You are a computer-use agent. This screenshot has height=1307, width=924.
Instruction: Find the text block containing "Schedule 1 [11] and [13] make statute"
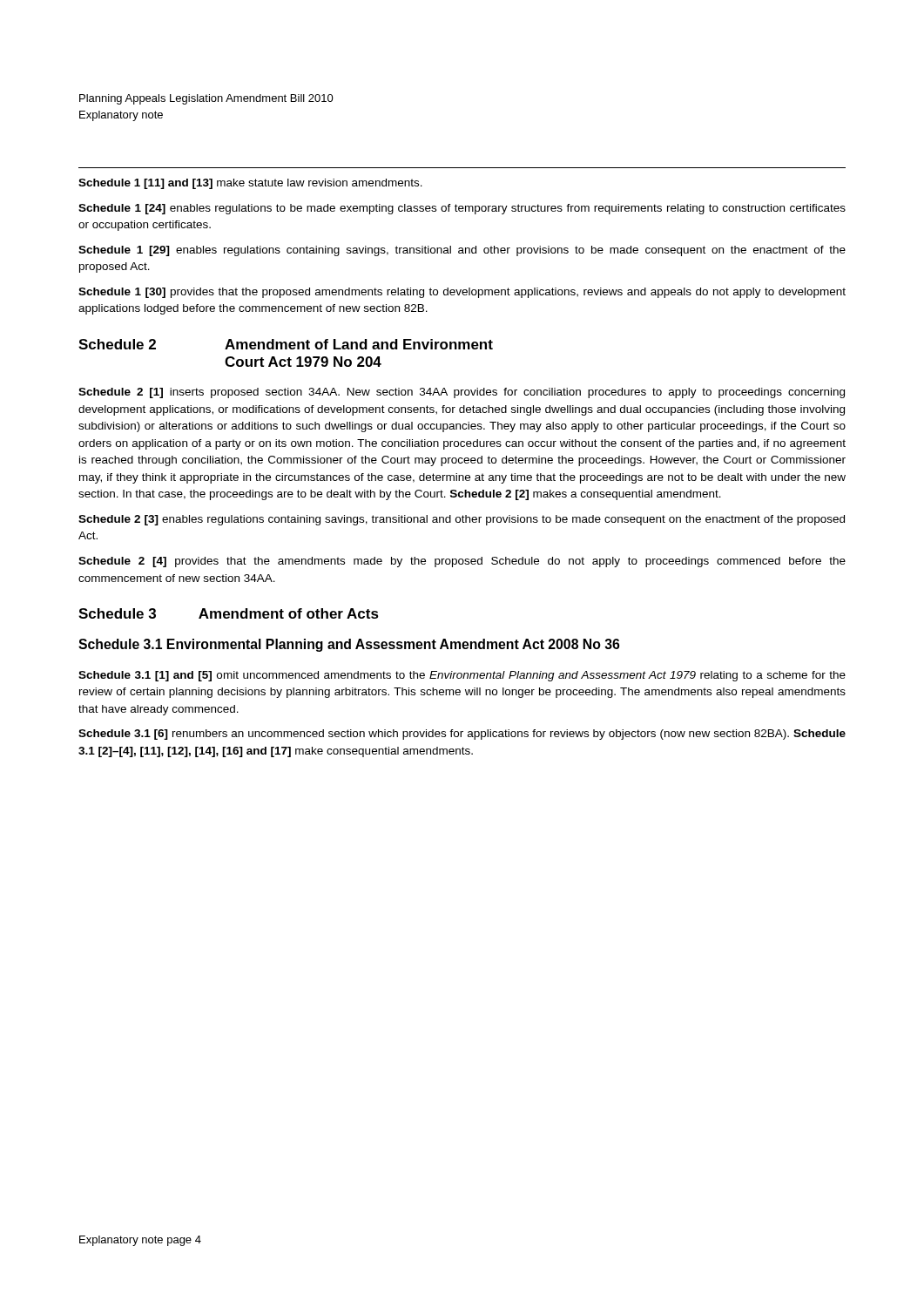click(x=251, y=183)
